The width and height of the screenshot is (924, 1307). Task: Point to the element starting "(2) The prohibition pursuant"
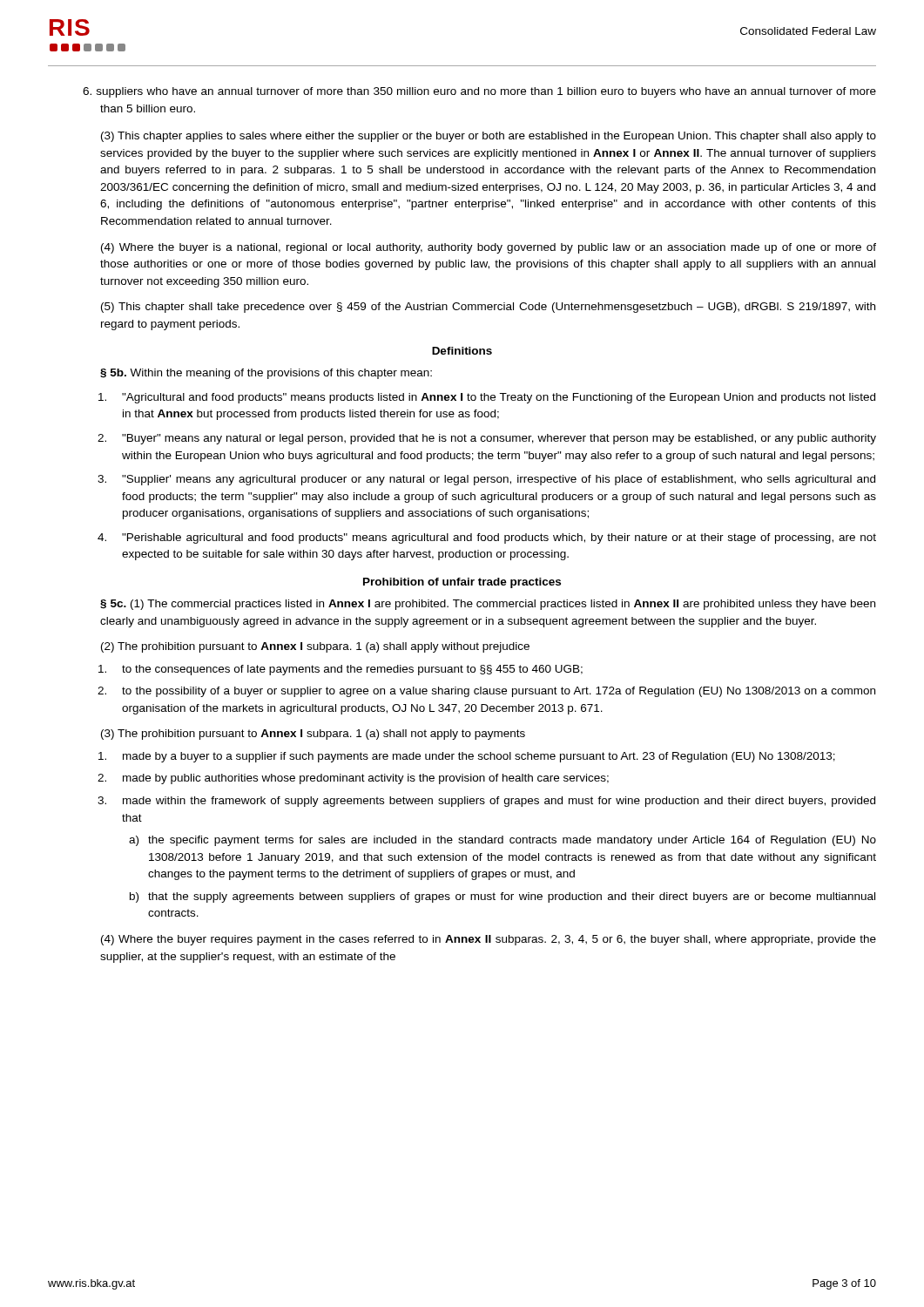click(315, 646)
